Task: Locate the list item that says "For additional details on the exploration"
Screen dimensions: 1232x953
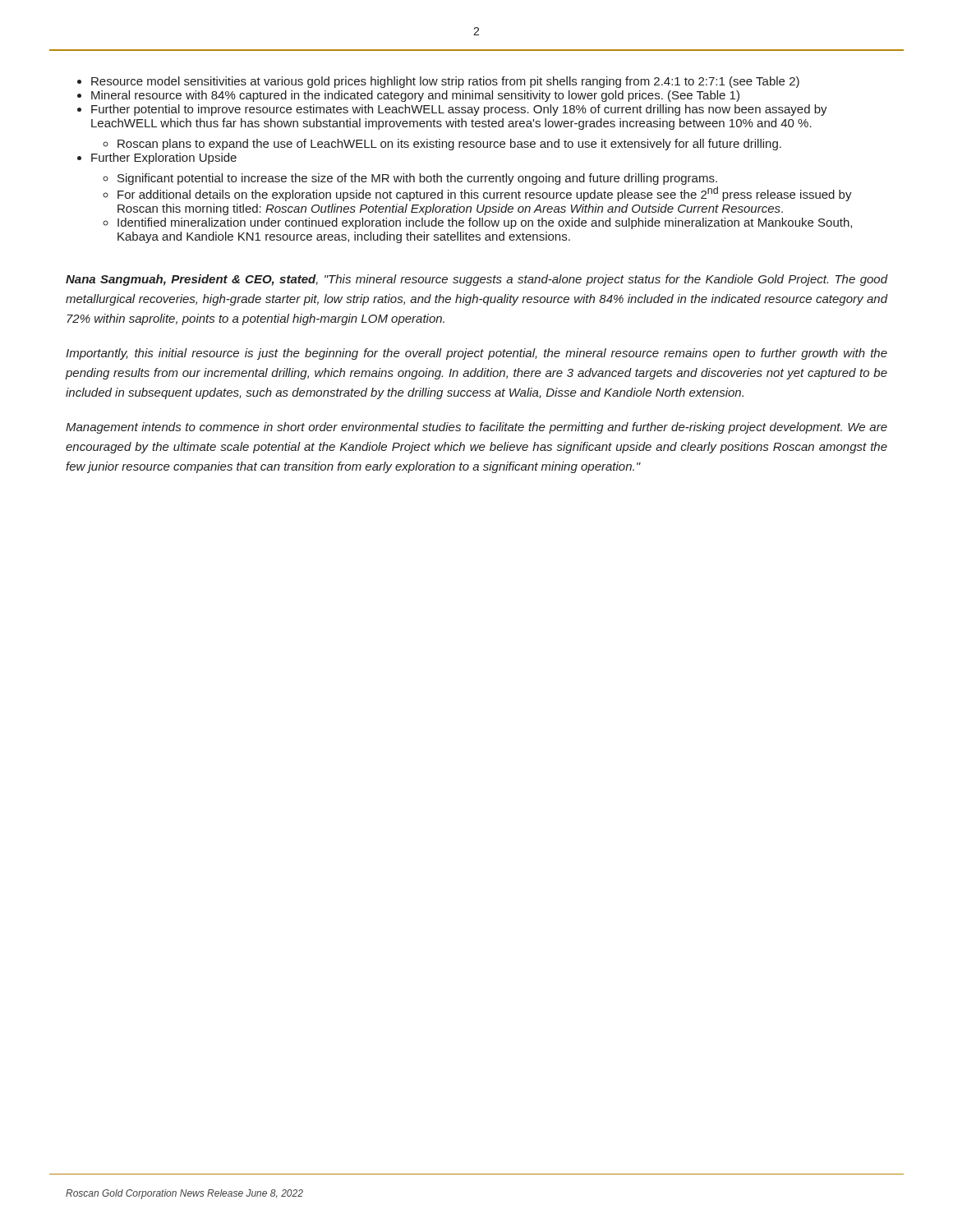Action: [502, 200]
